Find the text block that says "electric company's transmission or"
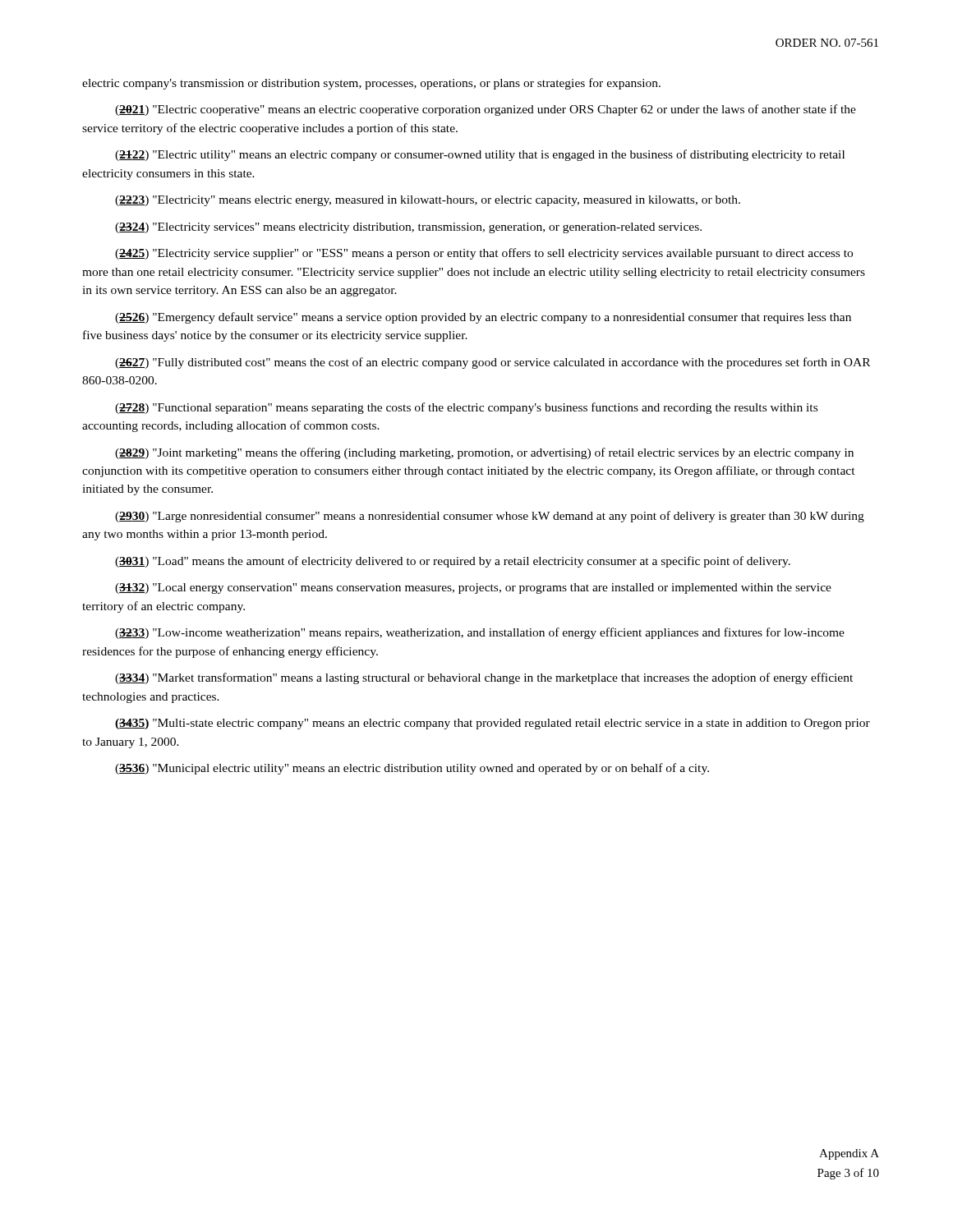953x1232 pixels. (x=476, y=83)
